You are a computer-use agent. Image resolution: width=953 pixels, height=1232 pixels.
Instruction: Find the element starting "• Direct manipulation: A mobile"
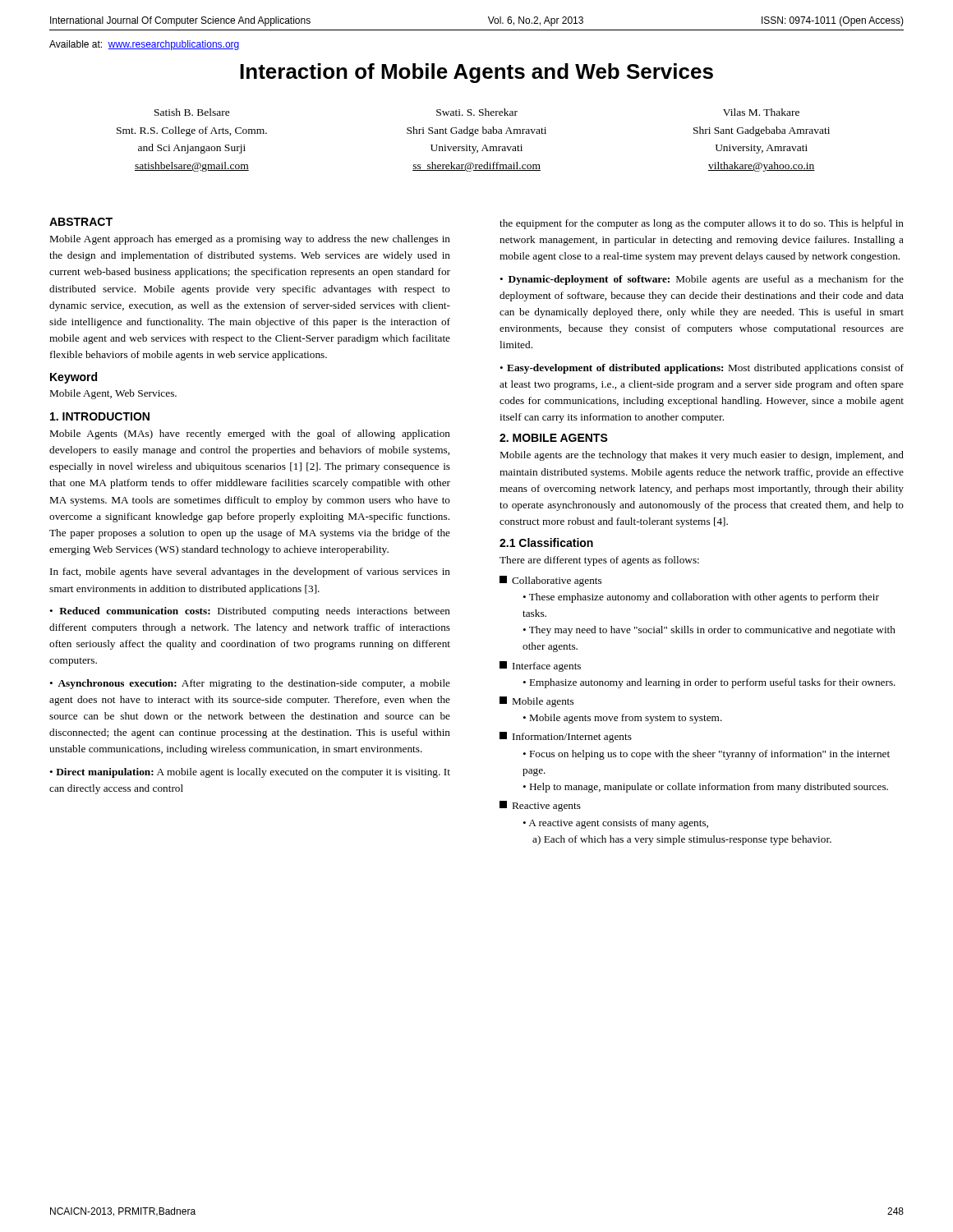(250, 780)
